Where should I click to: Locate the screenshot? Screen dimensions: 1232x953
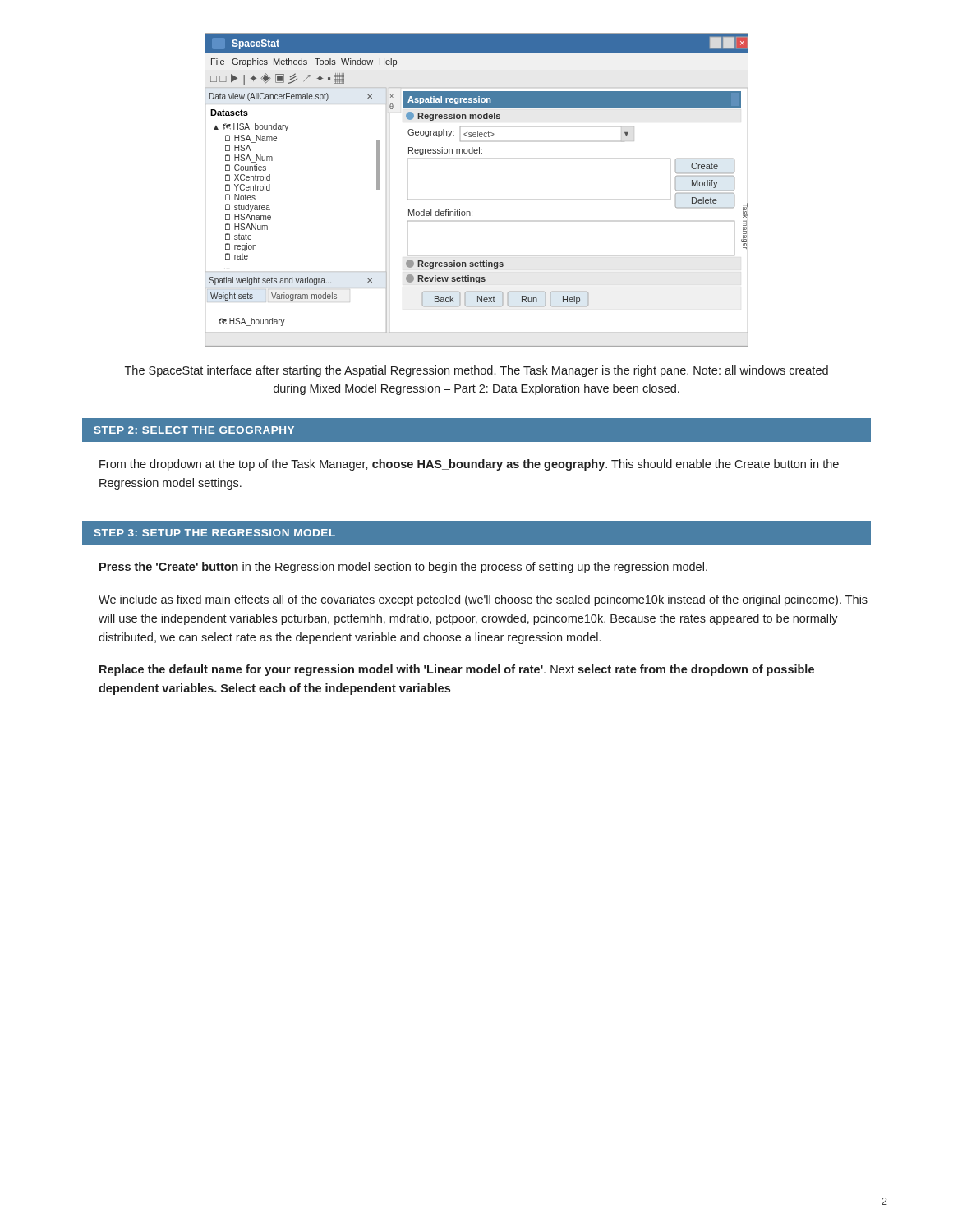click(x=476, y=190)
